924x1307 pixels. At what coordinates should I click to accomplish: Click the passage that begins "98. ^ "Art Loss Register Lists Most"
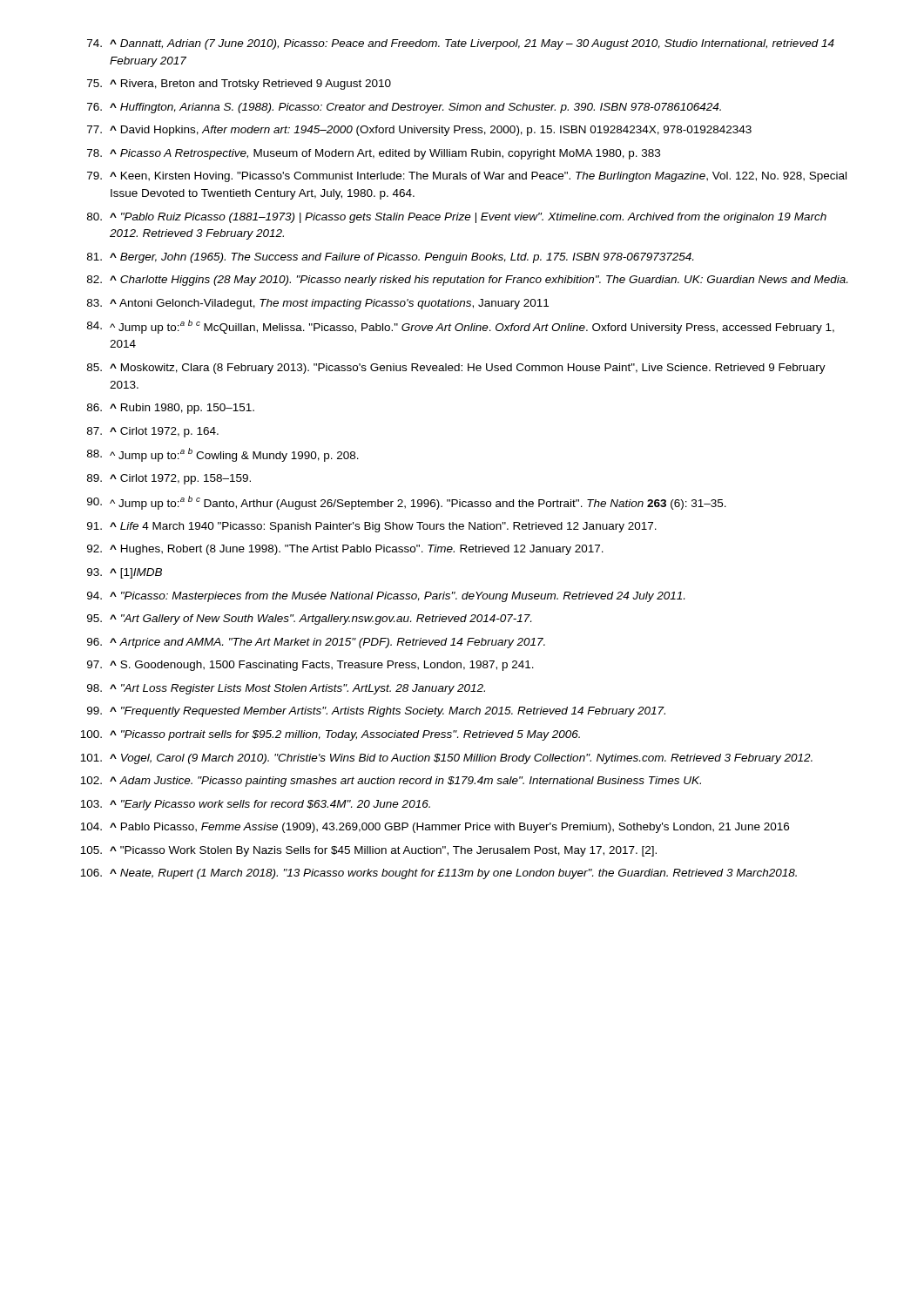click(x=462, y=688)
